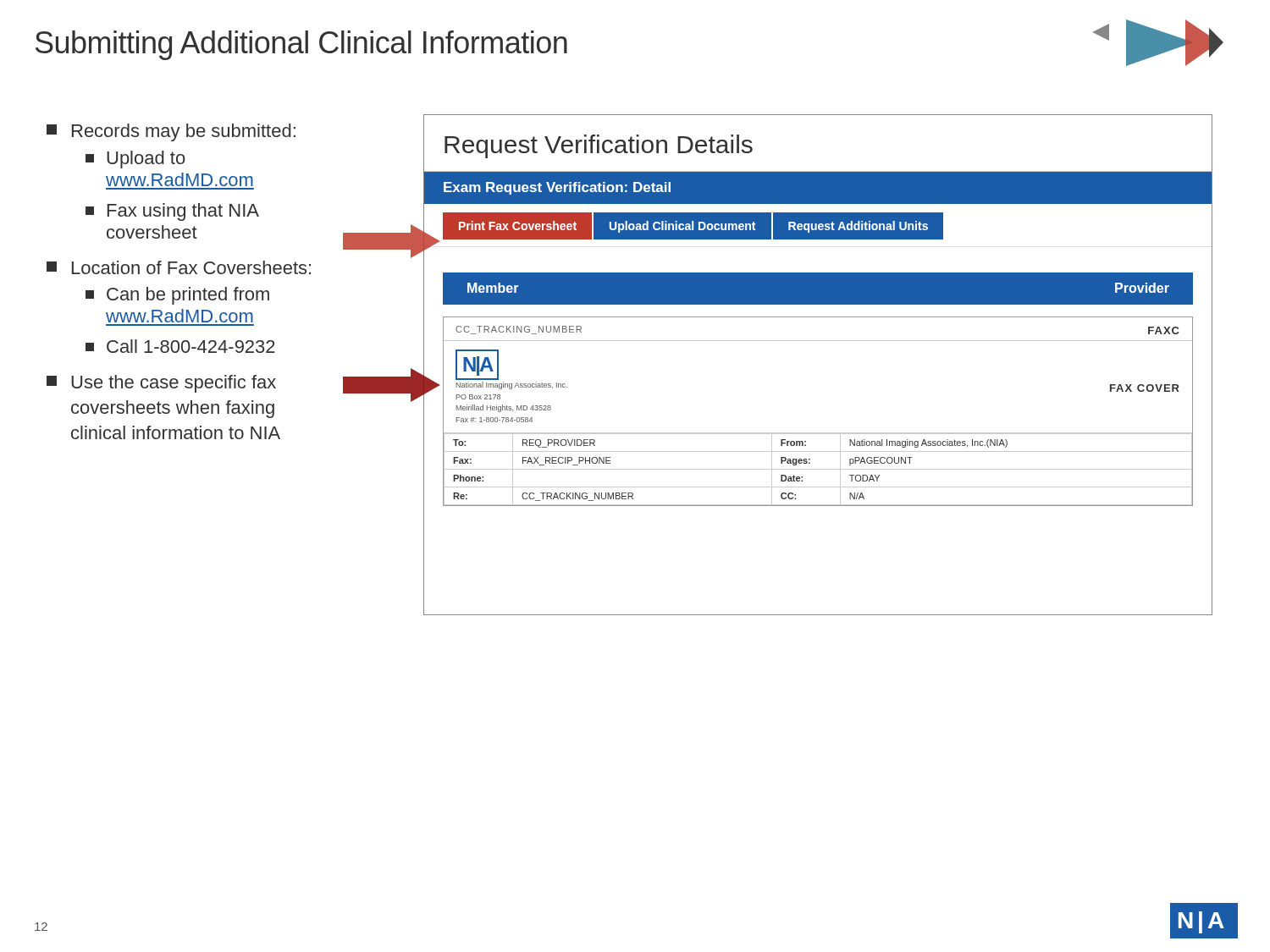Find the screenshot
The width and height of the screenshot is (1270, 952).
pos(818,365)
